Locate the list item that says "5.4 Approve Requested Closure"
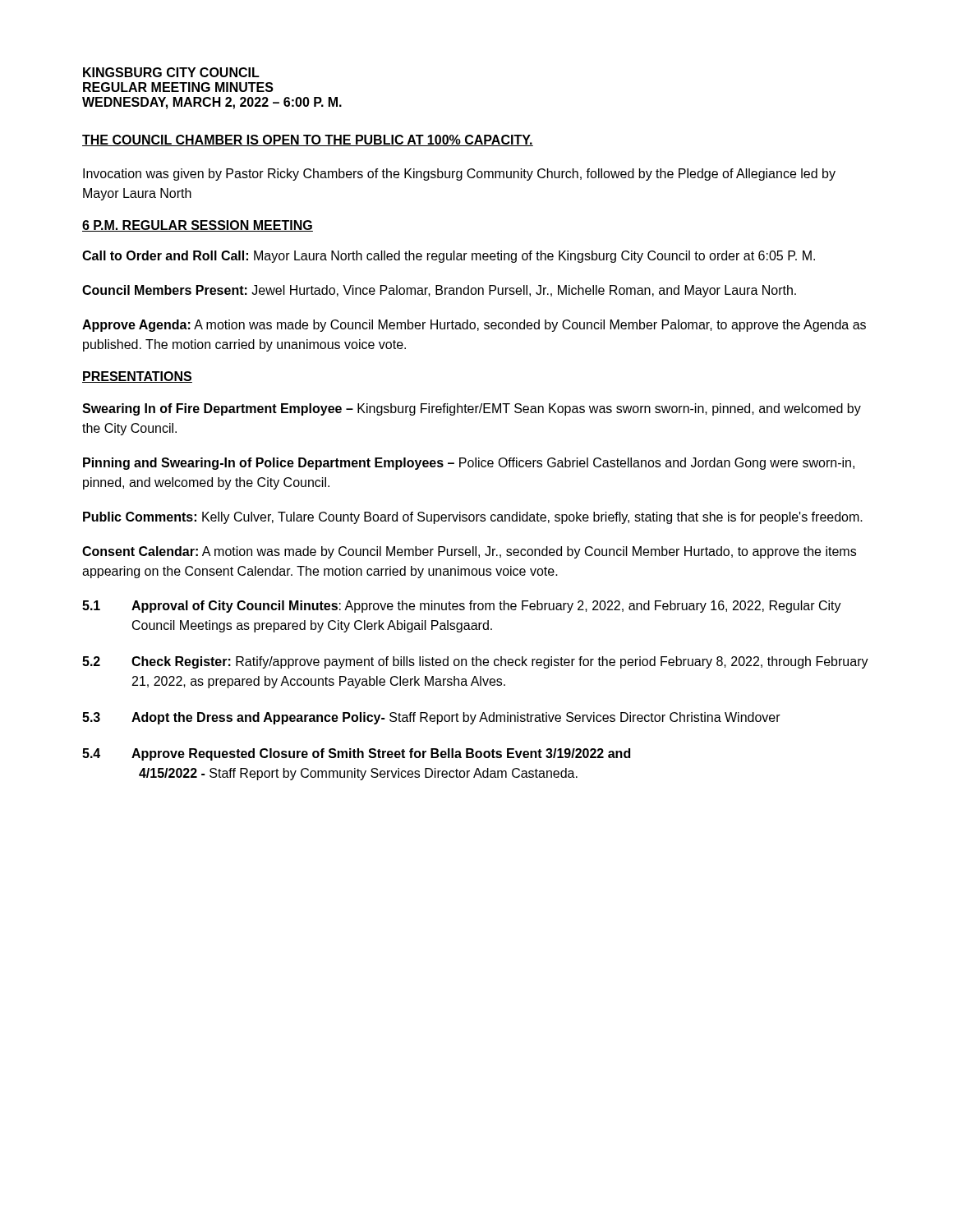Viewport: 953px width, 1232px height. point(476,764)
